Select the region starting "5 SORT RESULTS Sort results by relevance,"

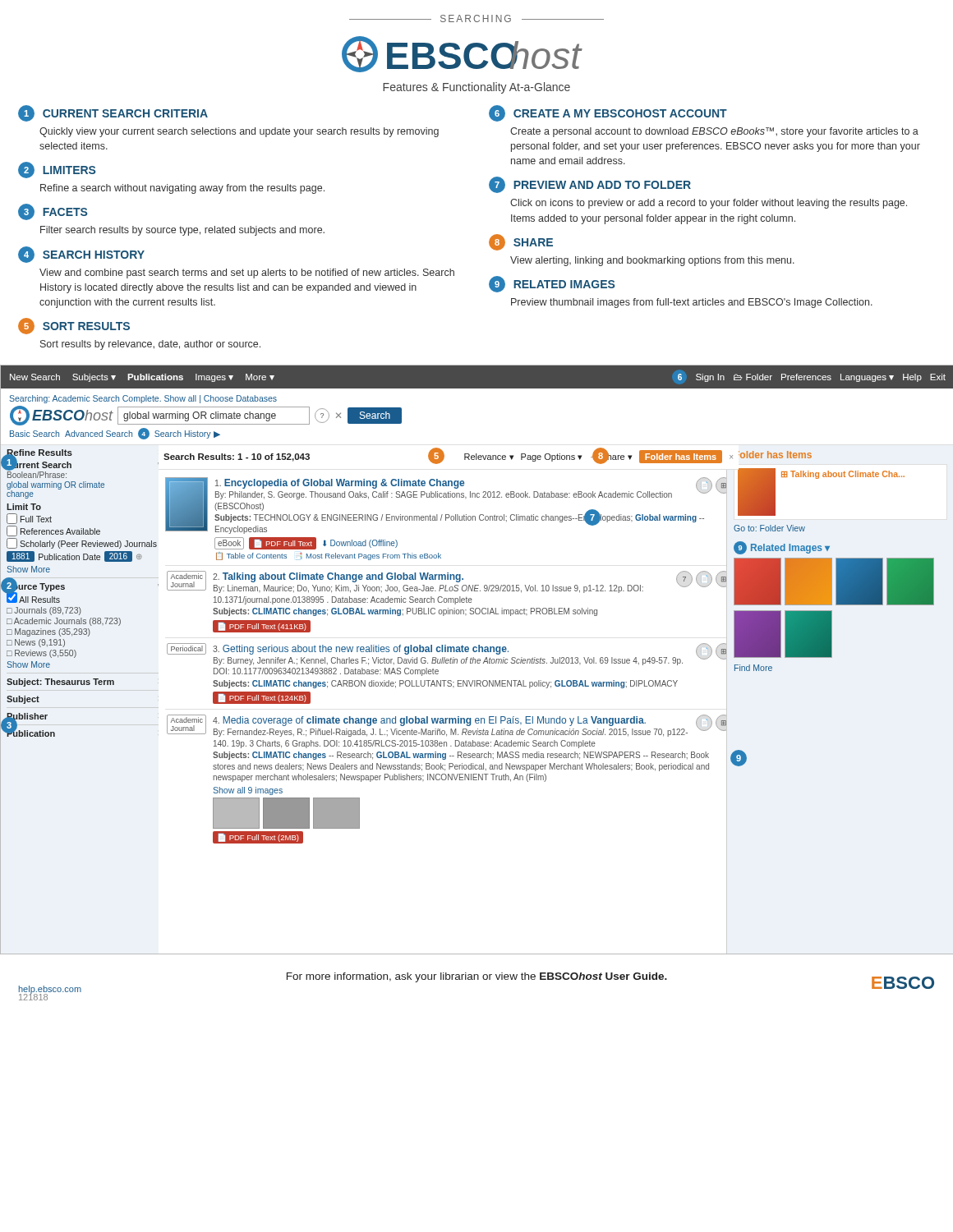coord(241,335)
